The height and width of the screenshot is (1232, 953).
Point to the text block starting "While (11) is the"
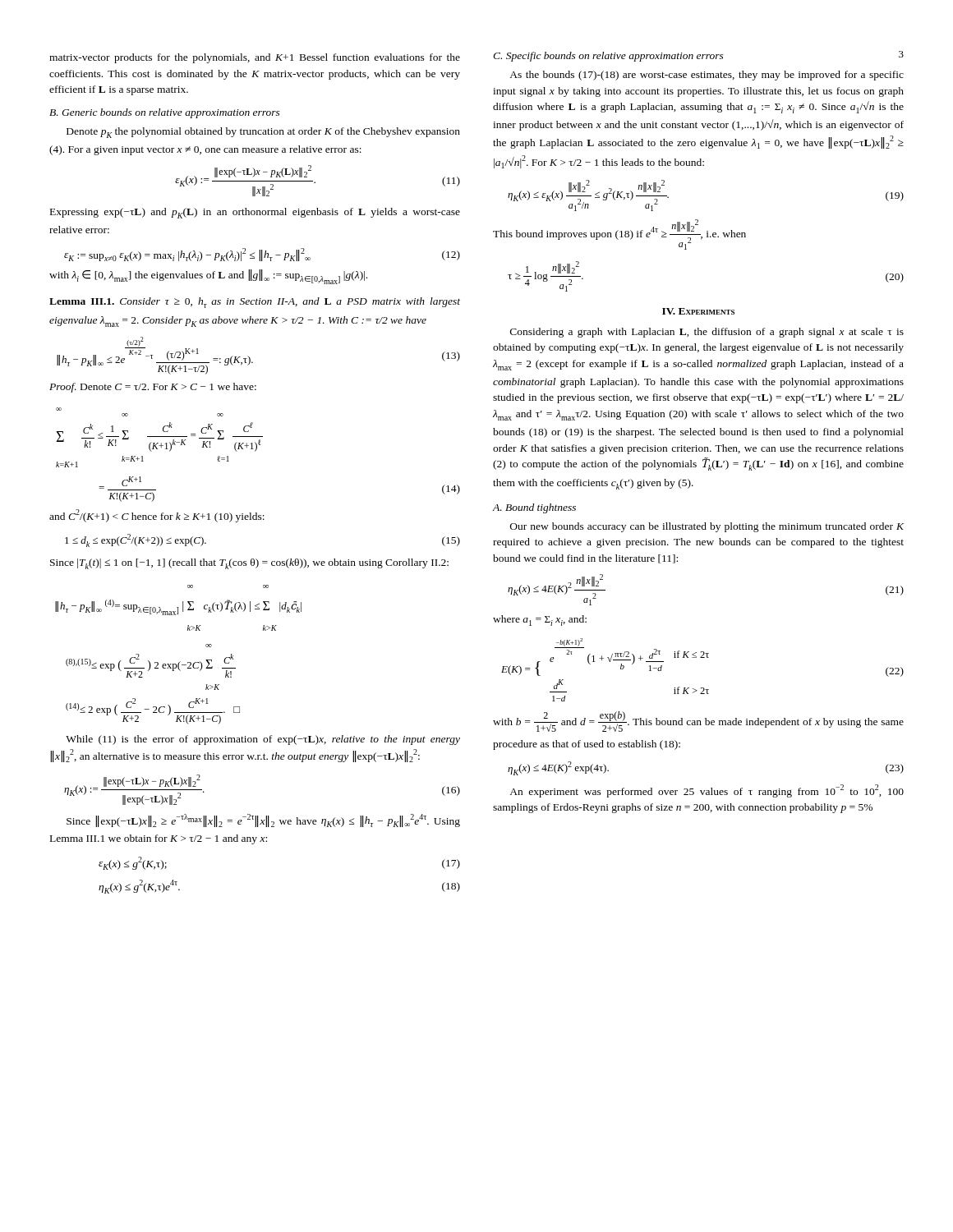(x=255, y=748)
